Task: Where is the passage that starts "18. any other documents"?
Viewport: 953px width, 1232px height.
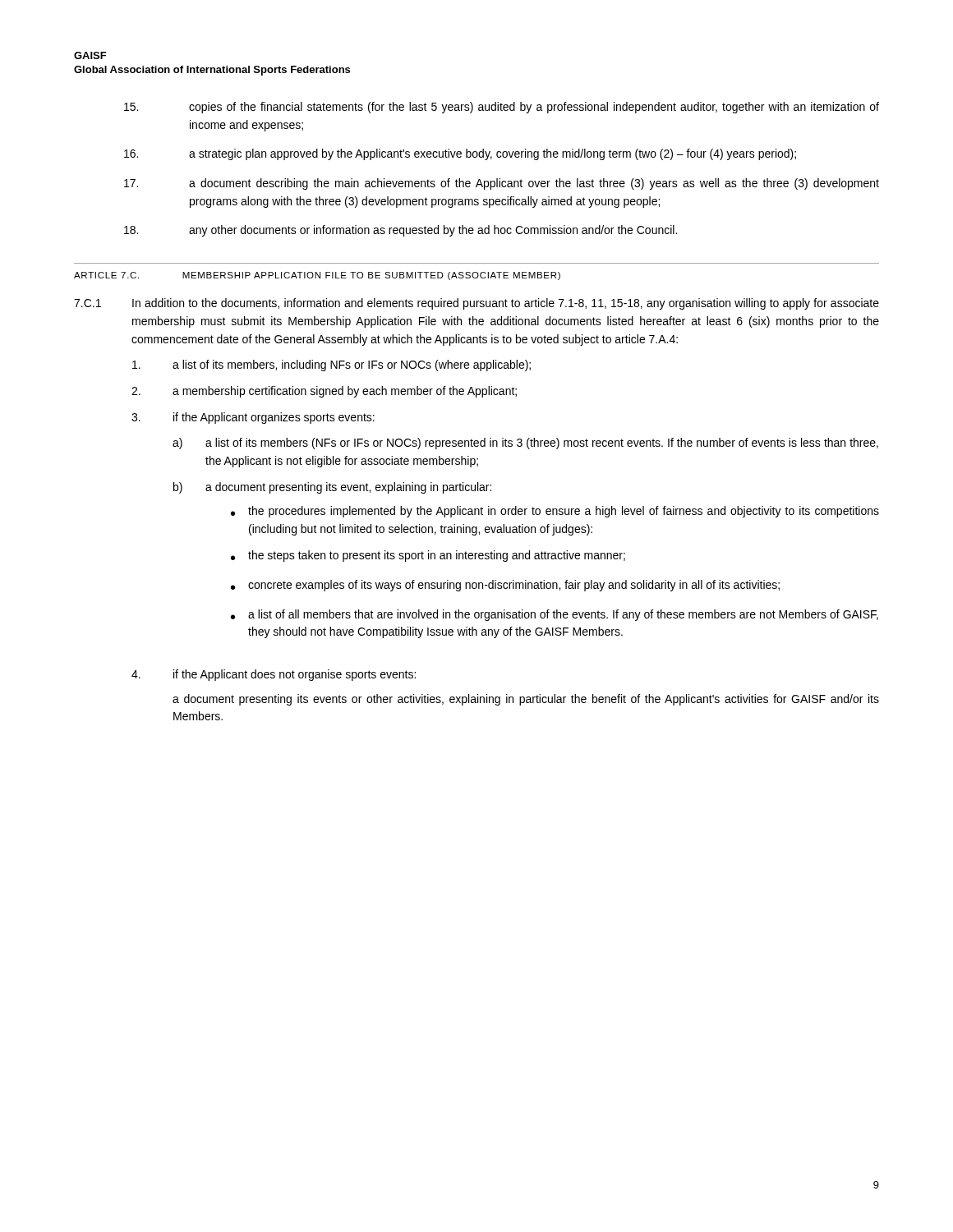Action: (476, 231)
